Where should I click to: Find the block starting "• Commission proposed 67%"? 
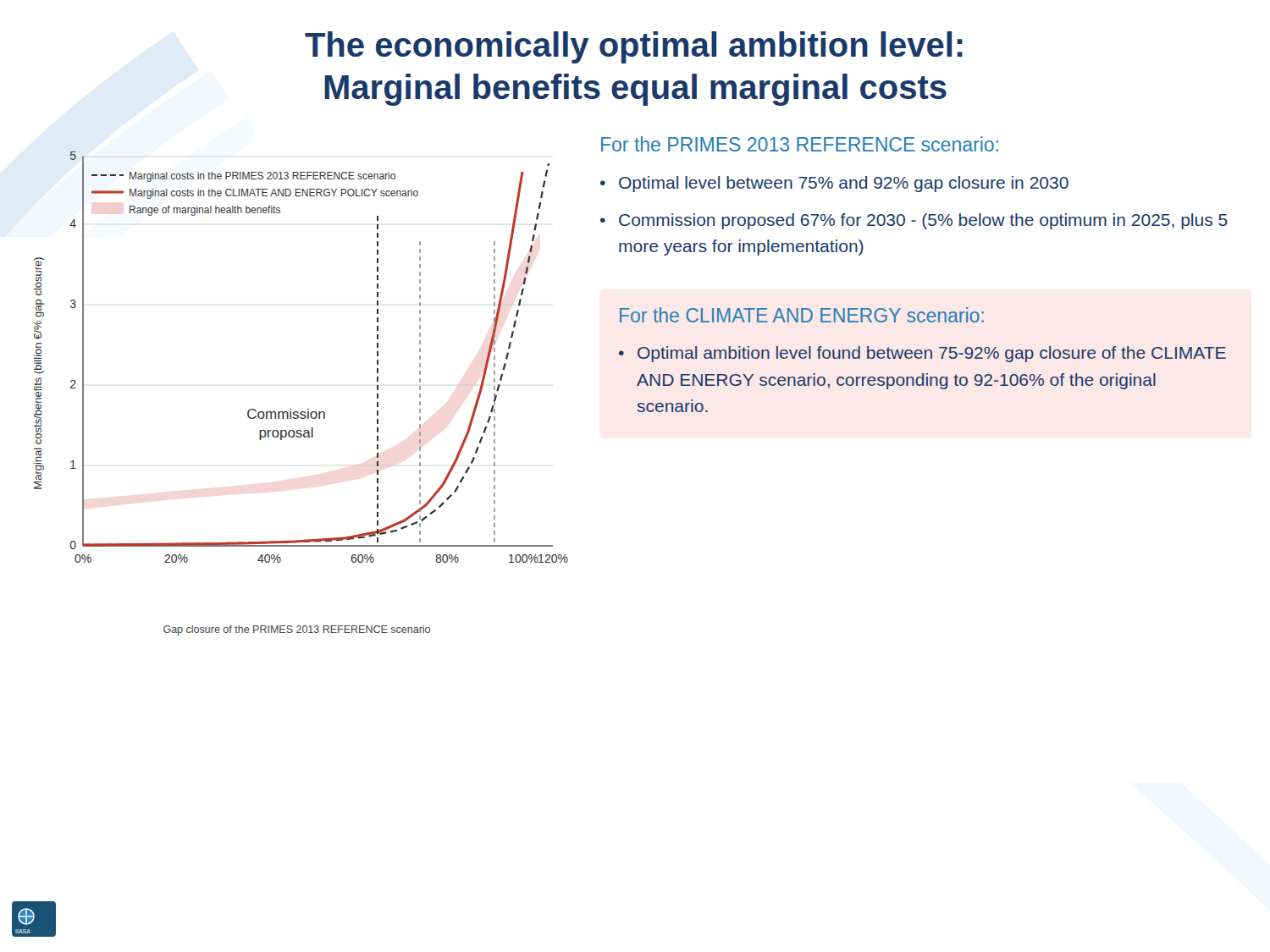pos(925,233)
